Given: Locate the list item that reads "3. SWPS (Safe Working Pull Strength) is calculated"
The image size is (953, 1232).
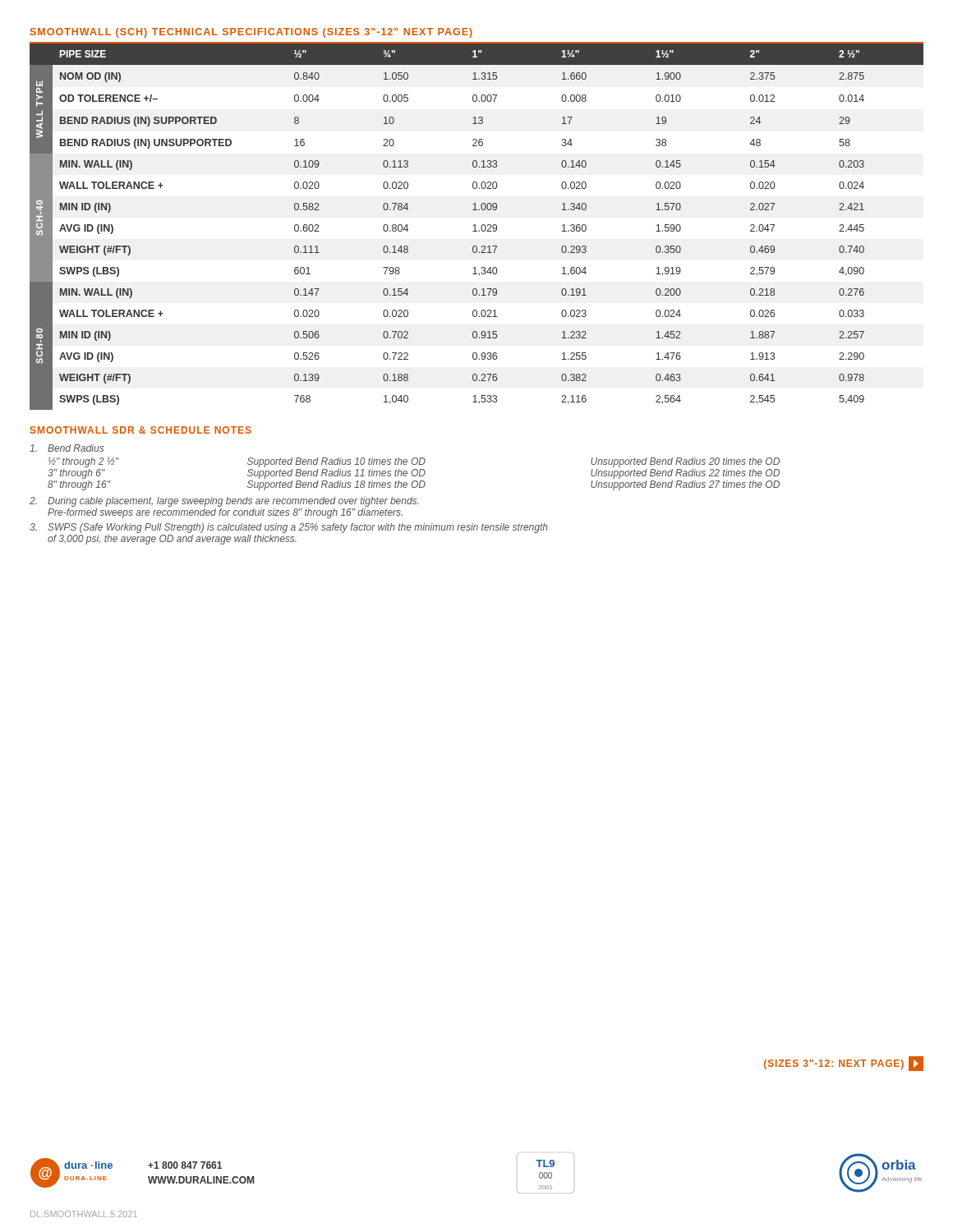Looking at the screenshot, I should (x=476, y=533).
